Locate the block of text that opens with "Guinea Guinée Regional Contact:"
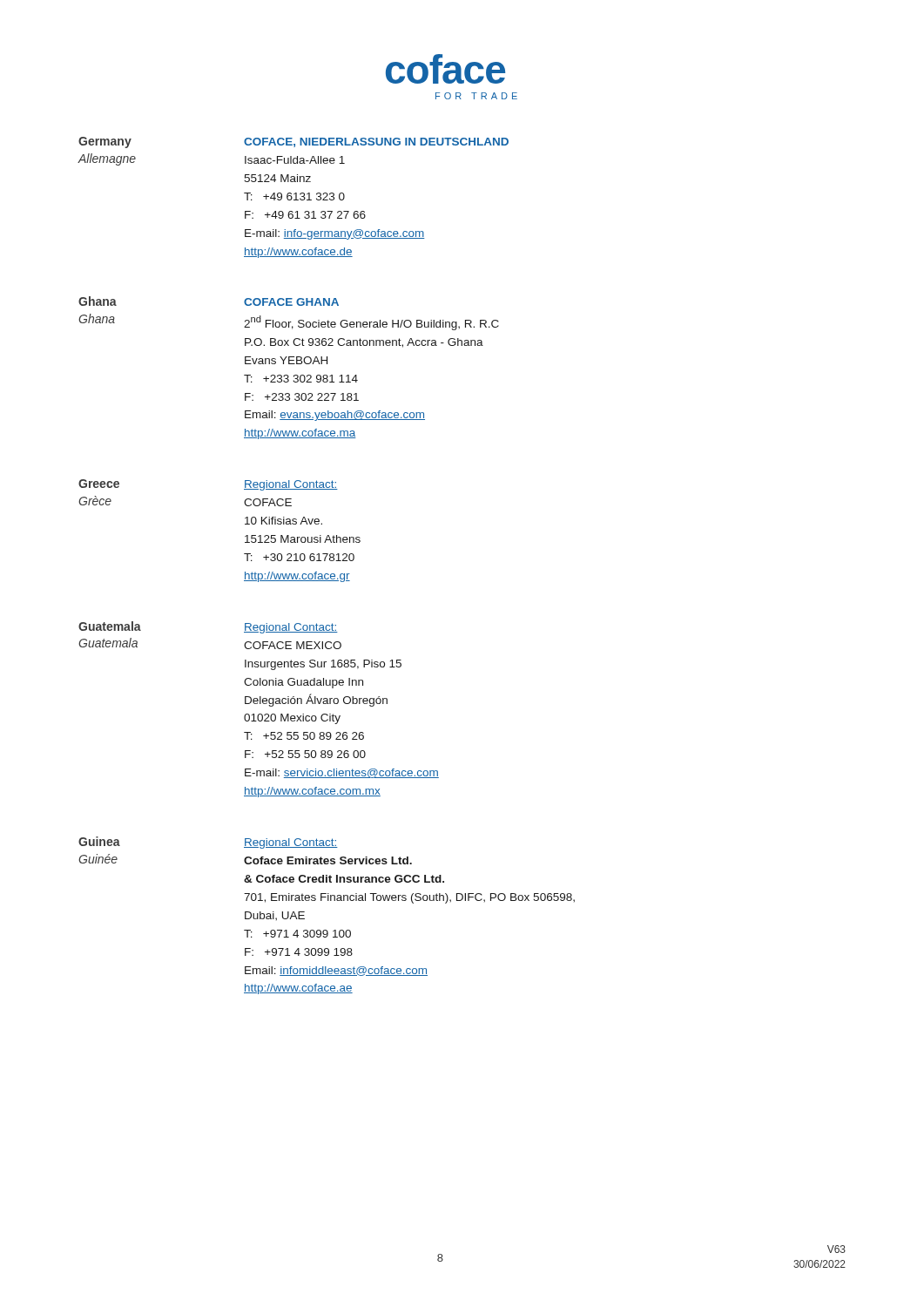Image resolution: width=924 pixels, height=1307 pixels. (97, 842)
